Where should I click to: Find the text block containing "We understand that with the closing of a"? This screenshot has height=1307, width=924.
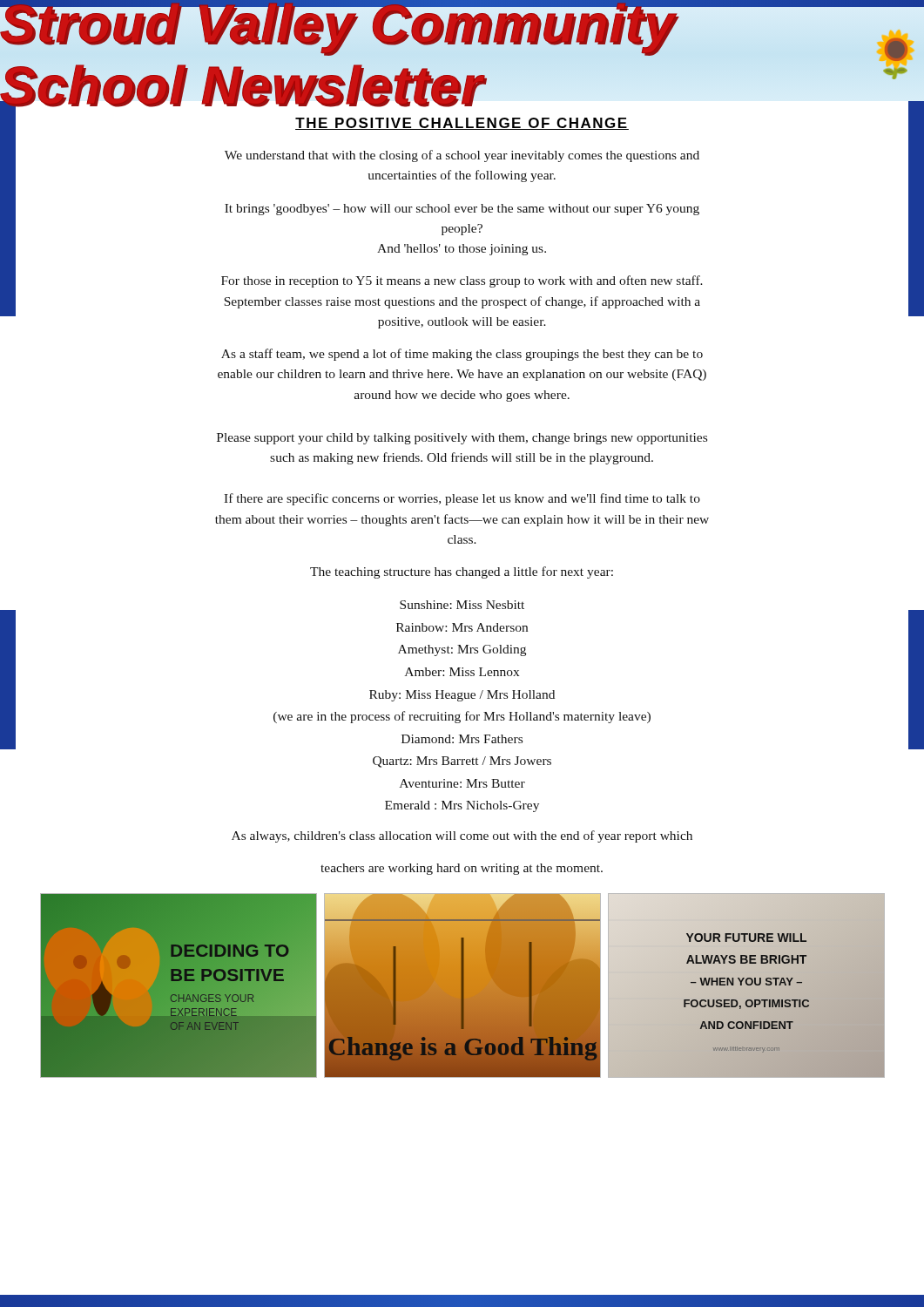click(x=462, y=165)
